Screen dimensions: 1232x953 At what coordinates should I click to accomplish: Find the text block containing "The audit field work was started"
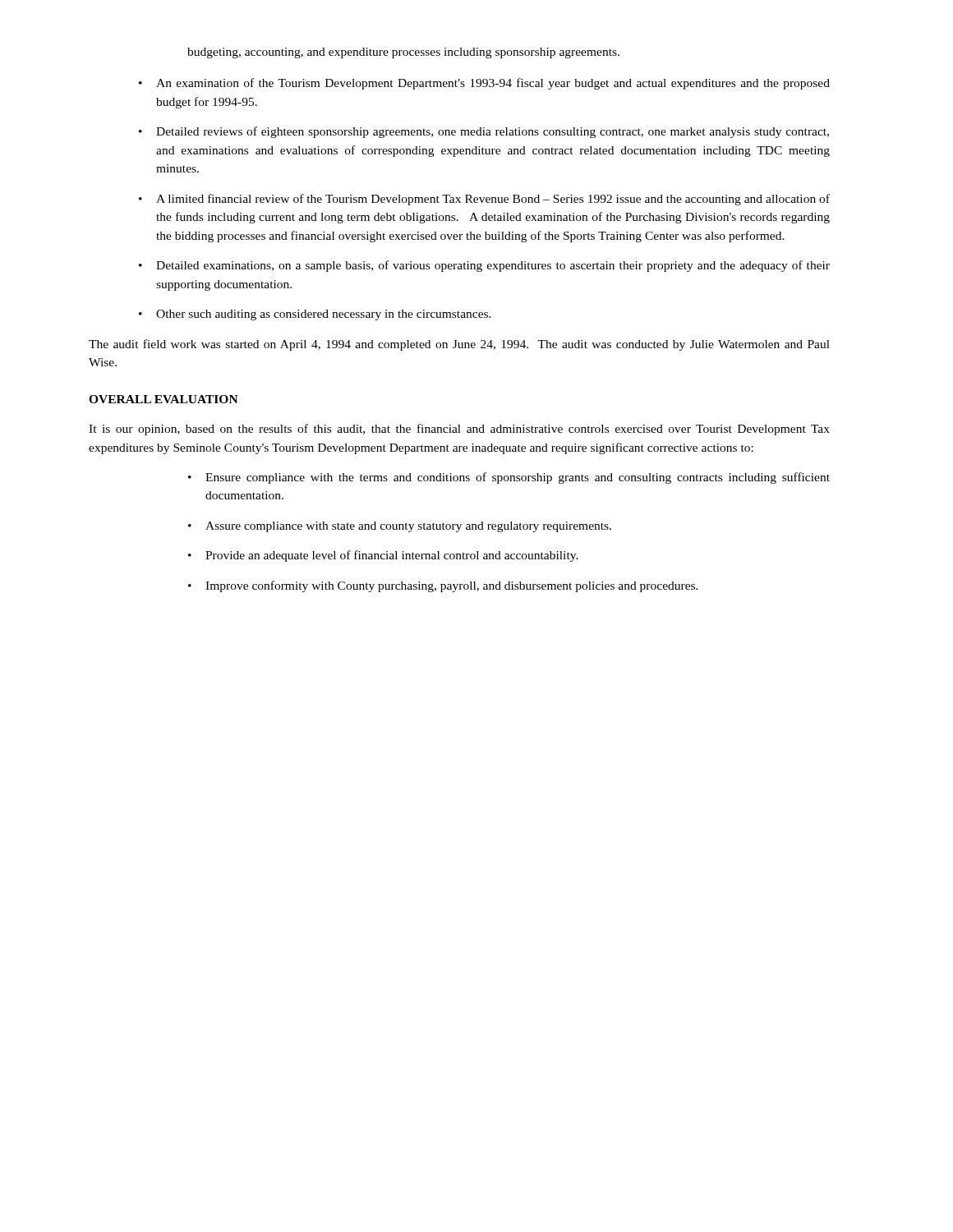459,353
